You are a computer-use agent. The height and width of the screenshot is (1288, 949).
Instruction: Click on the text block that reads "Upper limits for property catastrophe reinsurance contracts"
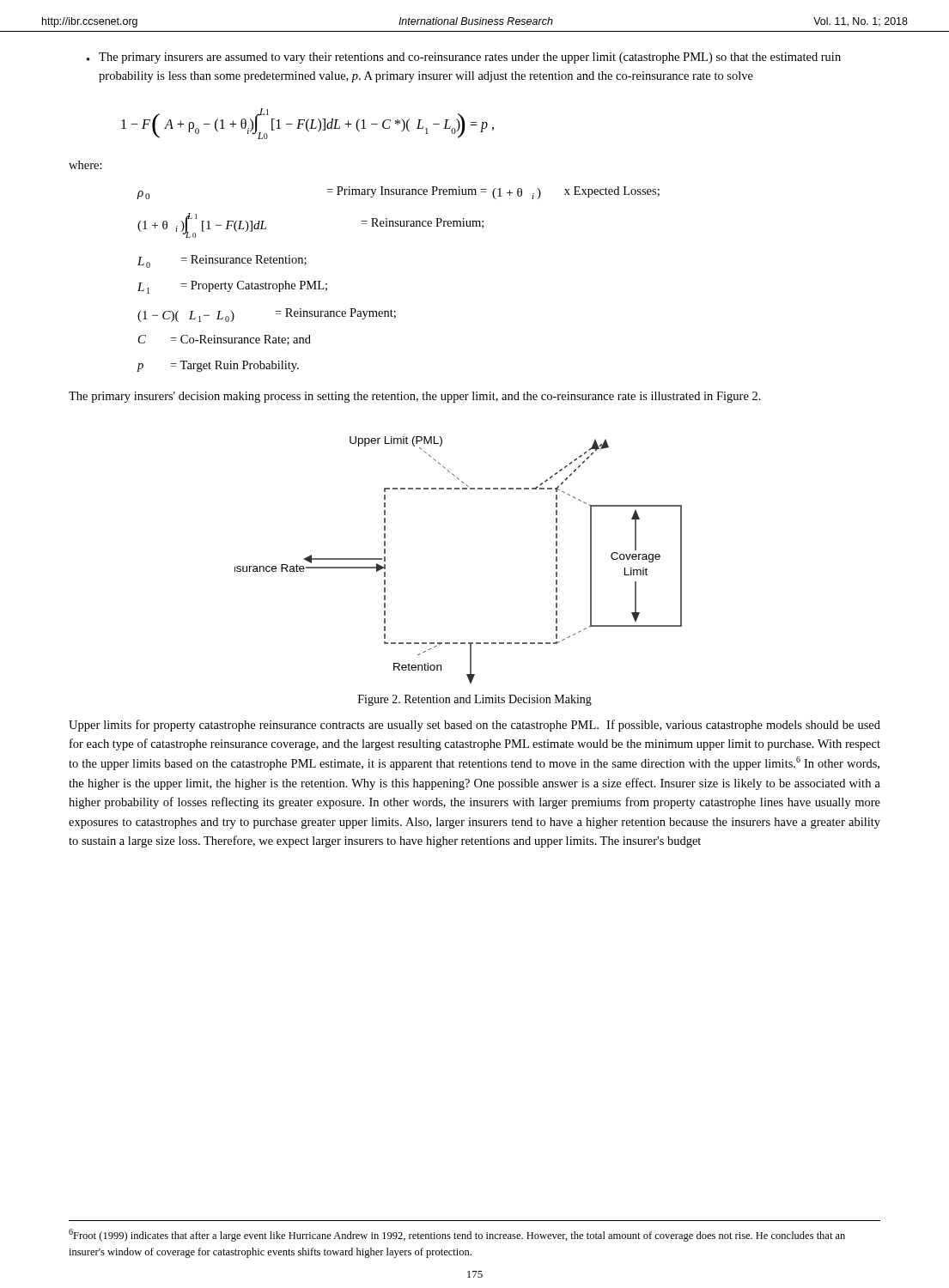point(474,783)
